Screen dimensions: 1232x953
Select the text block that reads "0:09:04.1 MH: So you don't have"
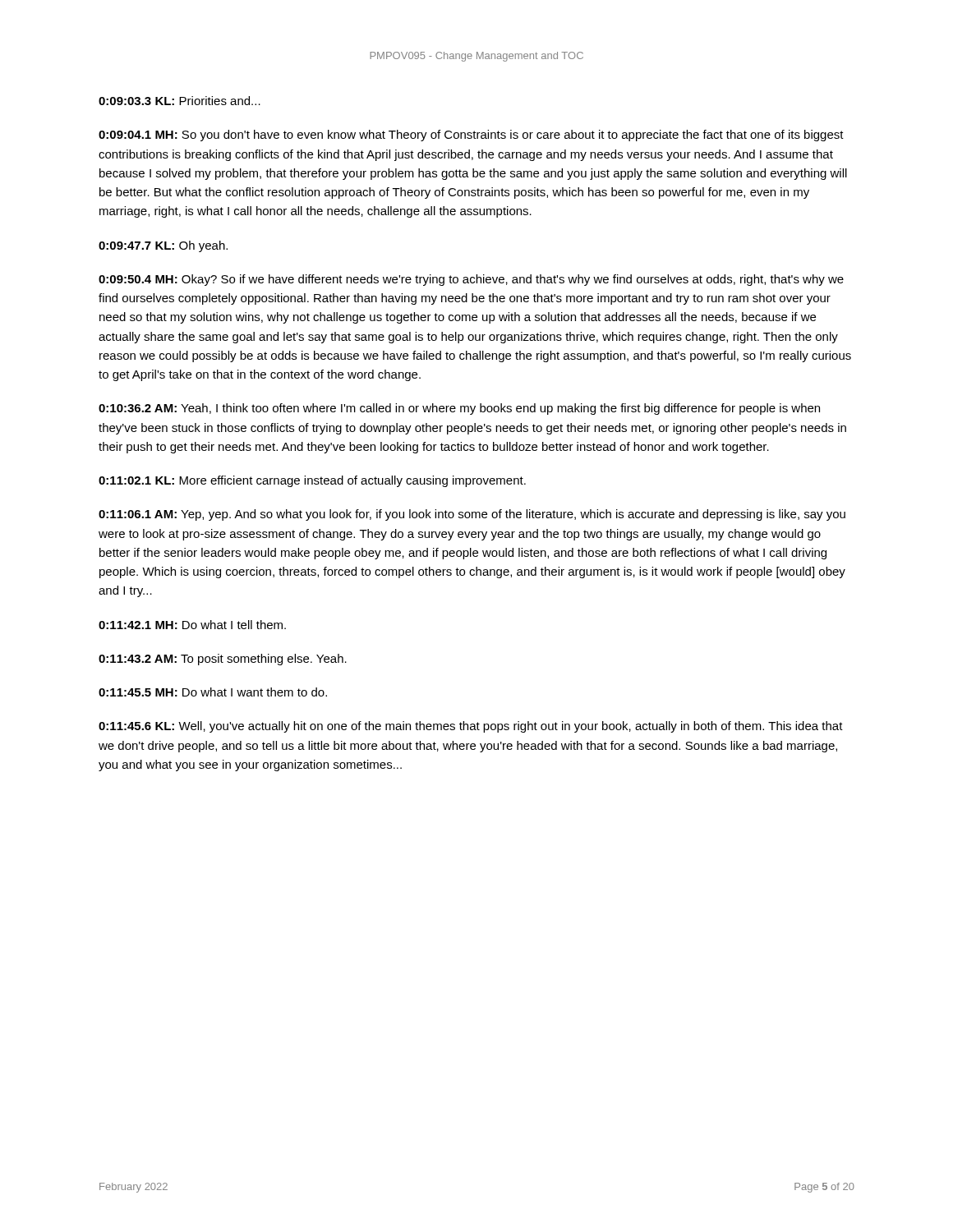pos(473,173)
